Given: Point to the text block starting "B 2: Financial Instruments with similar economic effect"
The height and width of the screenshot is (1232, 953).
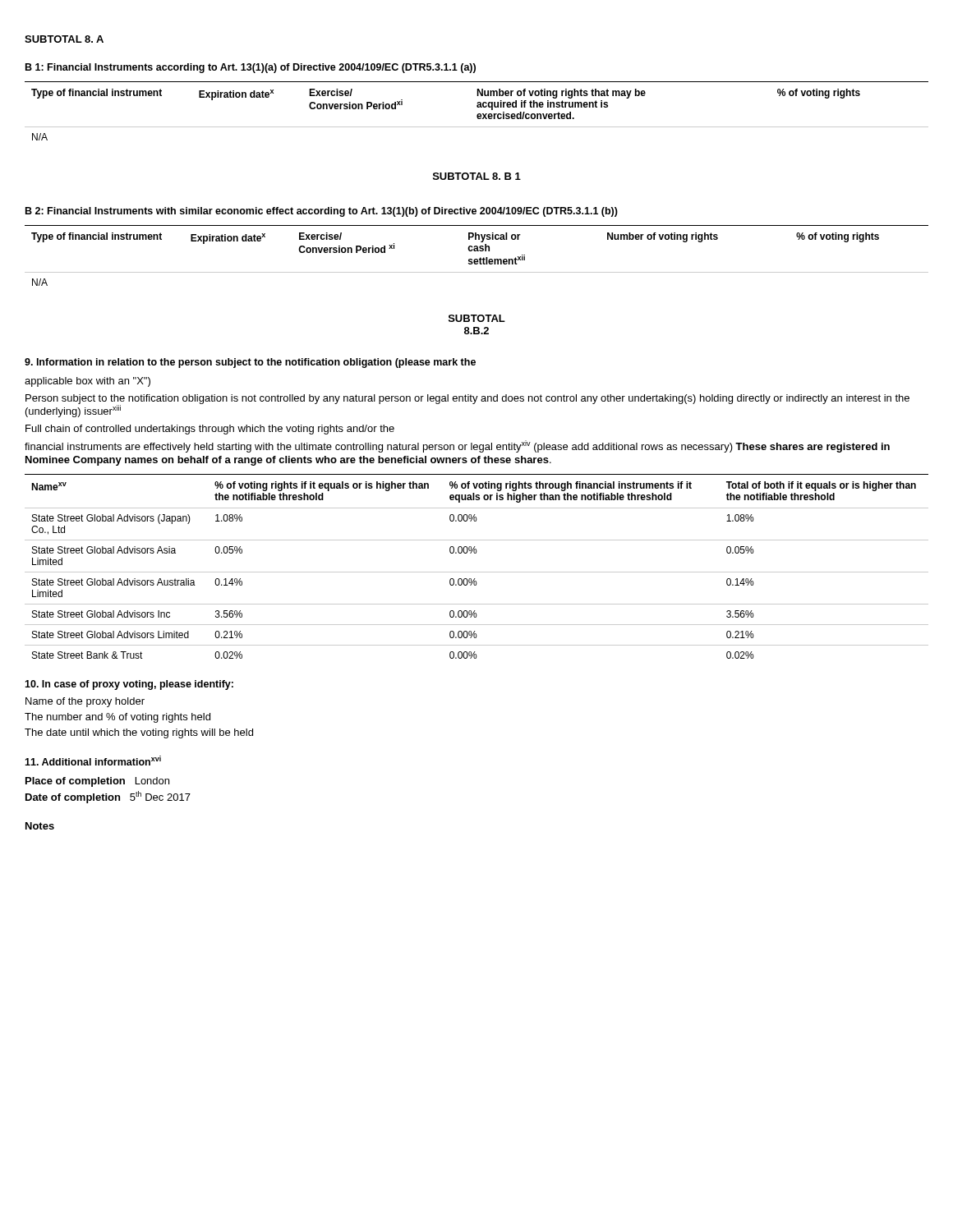Looking at the screenshot, I should pos(321,211).
